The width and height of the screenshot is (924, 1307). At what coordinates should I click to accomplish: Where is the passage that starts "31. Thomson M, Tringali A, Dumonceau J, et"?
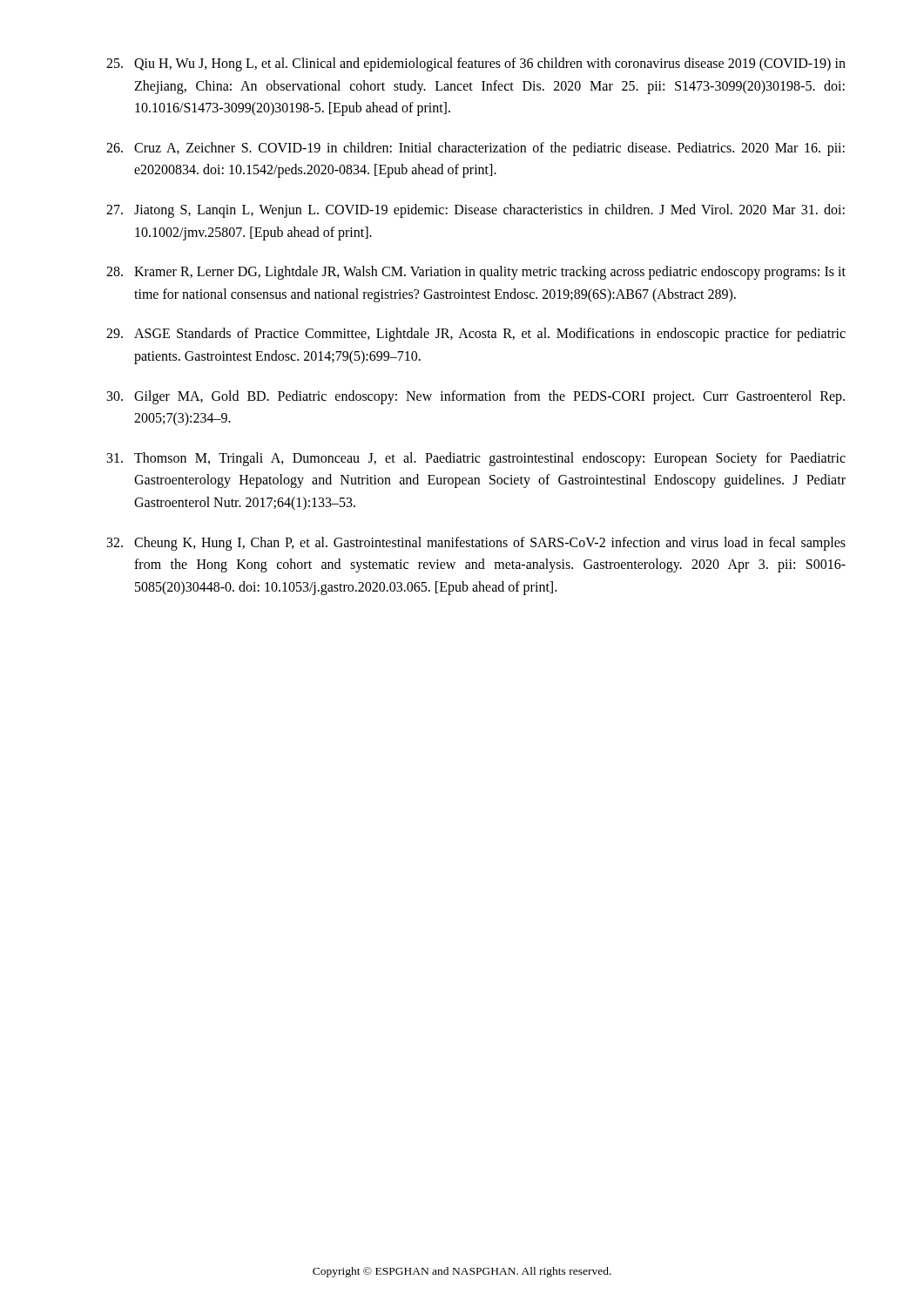point(462,480)
